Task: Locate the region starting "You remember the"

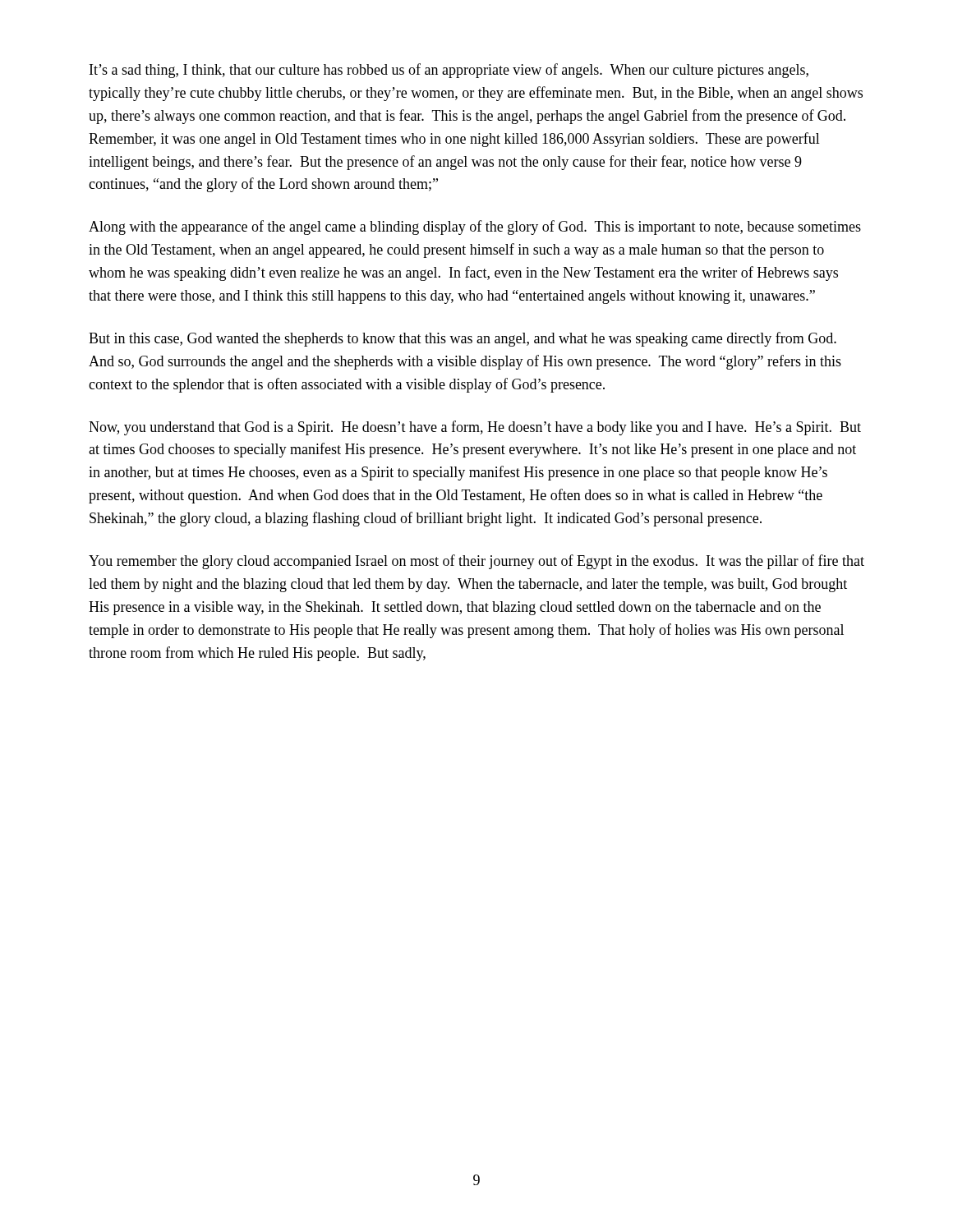Action: click(476, 607)
